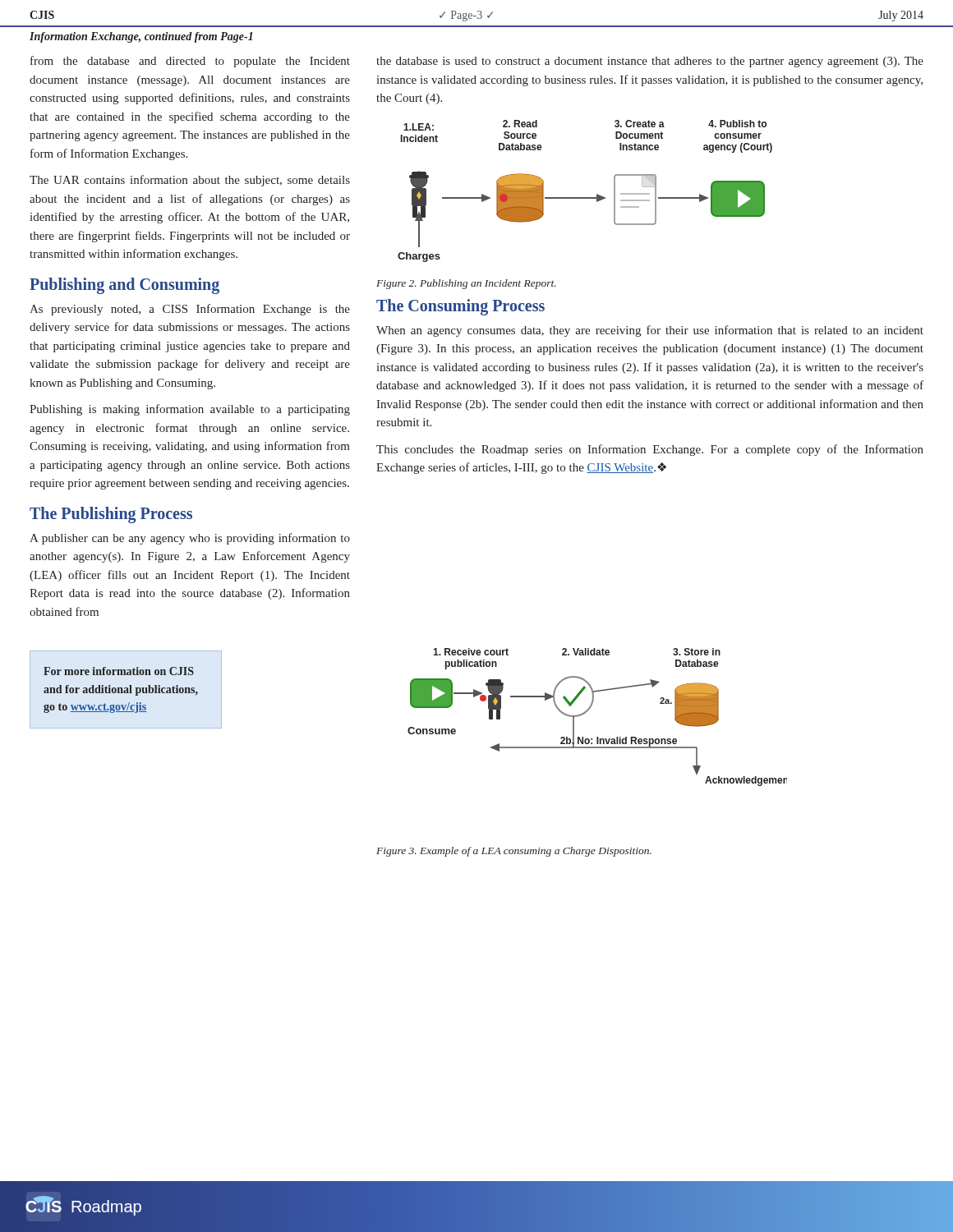Locate the block of text that opens with "from the database"

point(190,107)
